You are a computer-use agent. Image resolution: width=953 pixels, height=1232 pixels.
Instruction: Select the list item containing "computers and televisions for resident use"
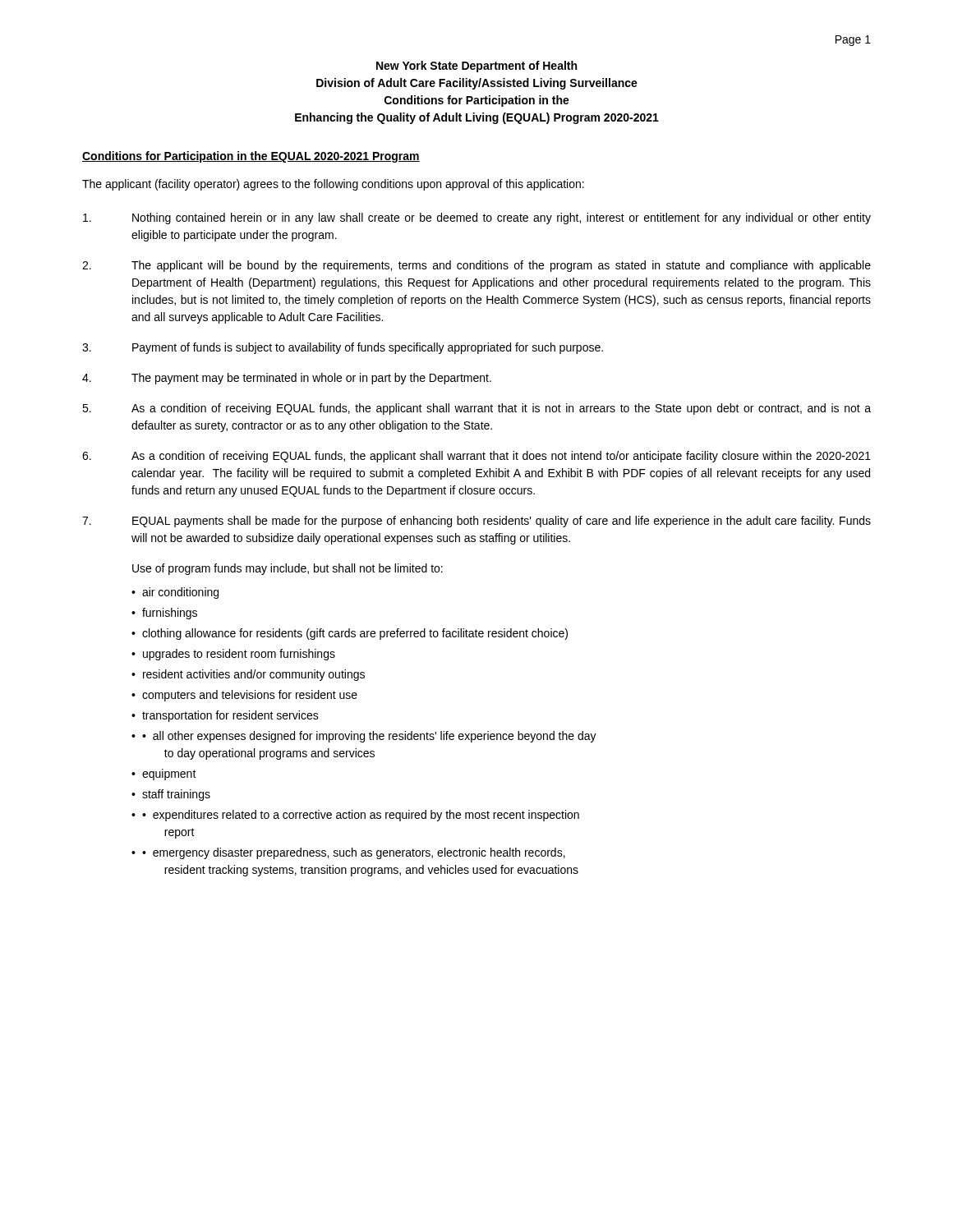pos(250,695)
